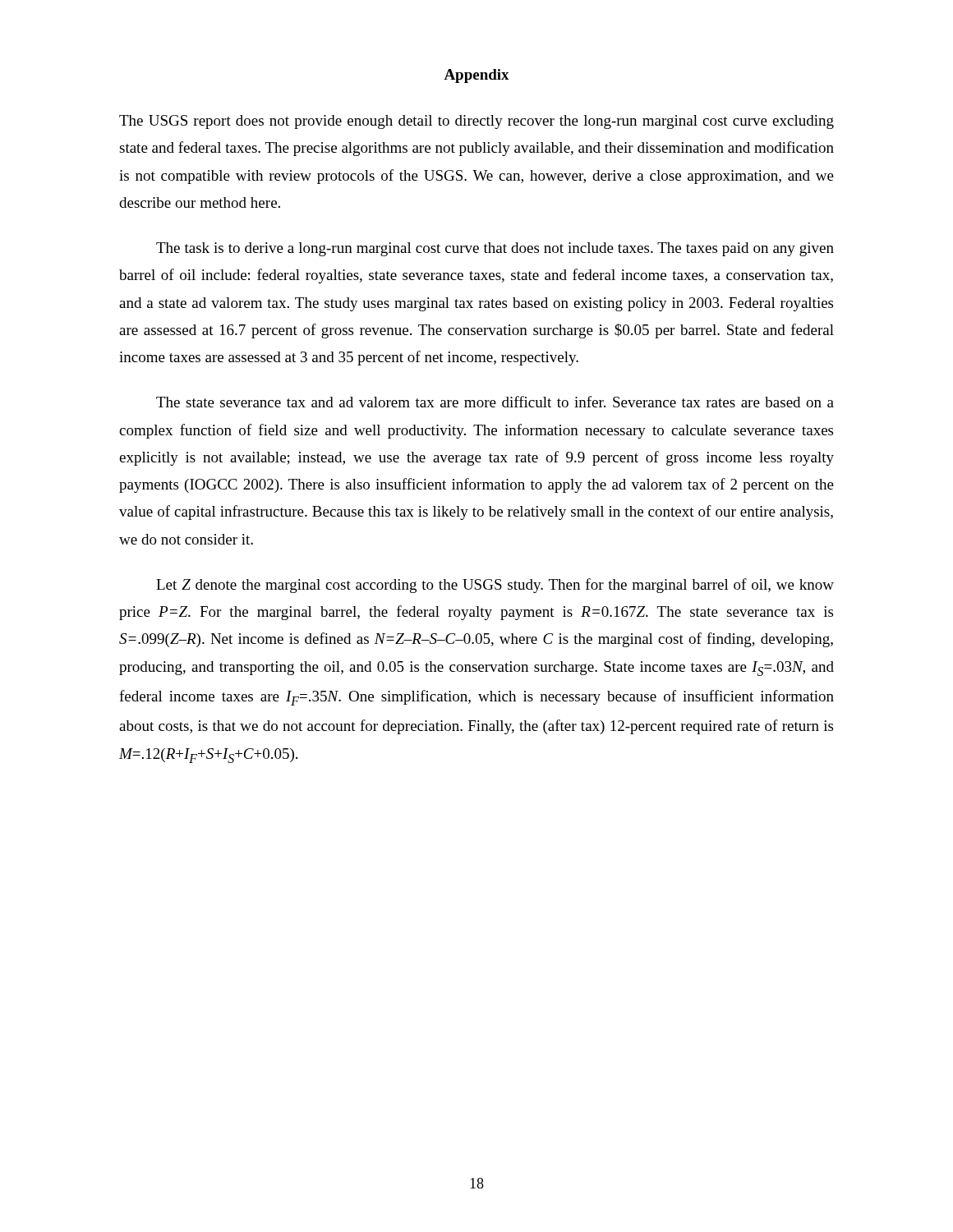Find the passage starting "The USGS report does"

(476, 161)
